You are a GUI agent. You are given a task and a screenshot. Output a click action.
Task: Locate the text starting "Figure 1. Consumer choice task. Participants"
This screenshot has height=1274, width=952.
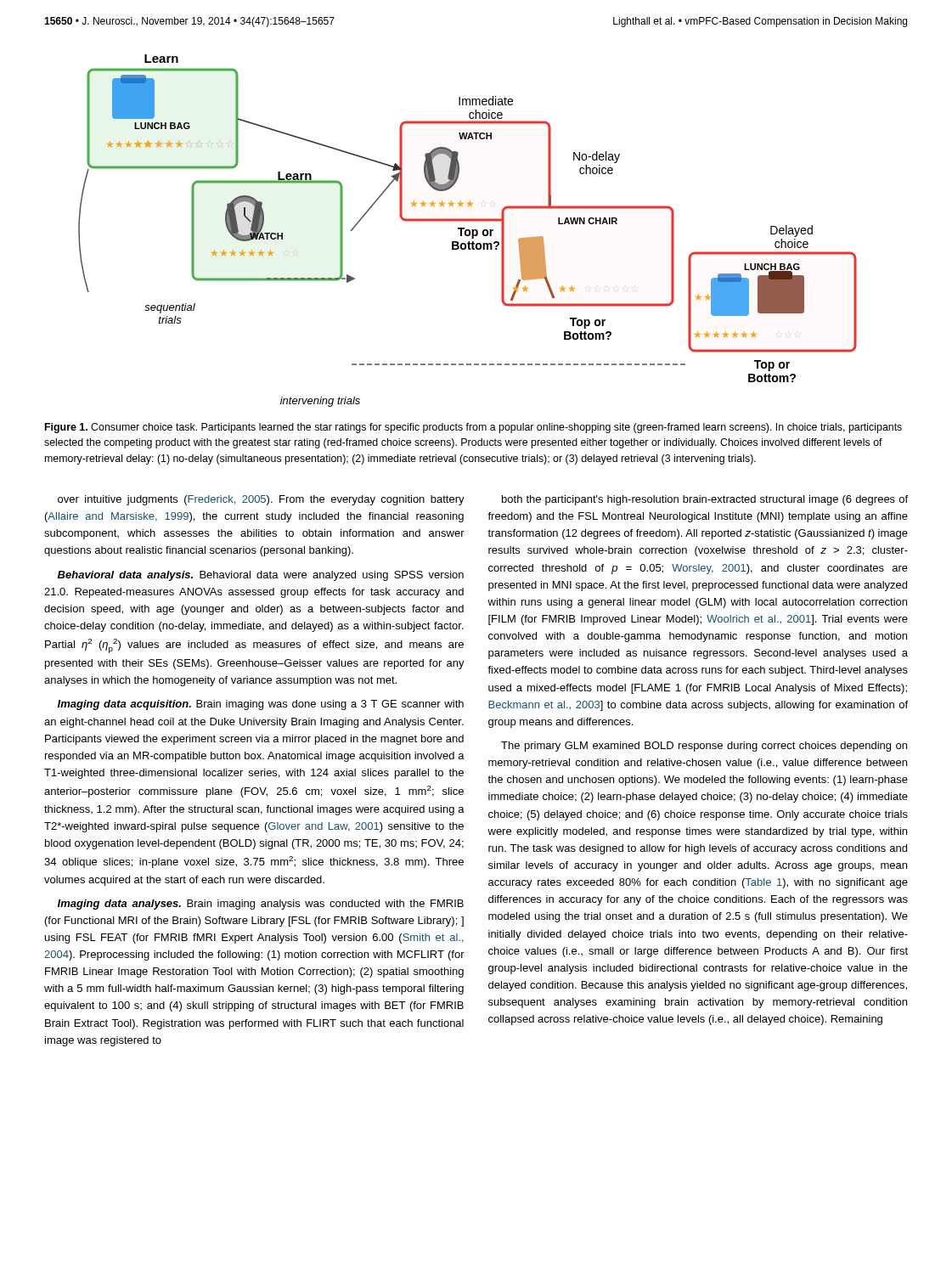click(x=473, y=443)
